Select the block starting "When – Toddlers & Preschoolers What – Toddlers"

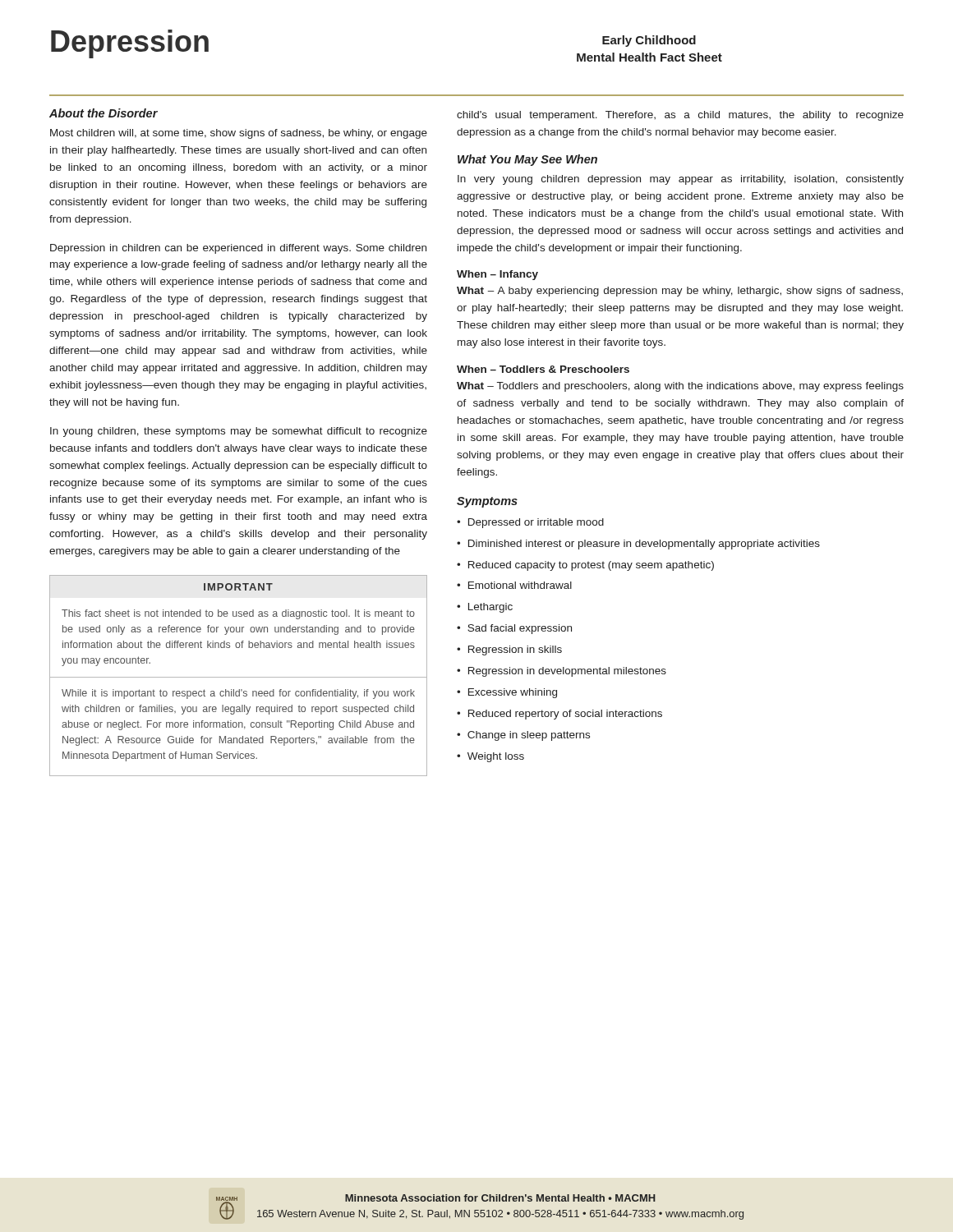(680, 422)
